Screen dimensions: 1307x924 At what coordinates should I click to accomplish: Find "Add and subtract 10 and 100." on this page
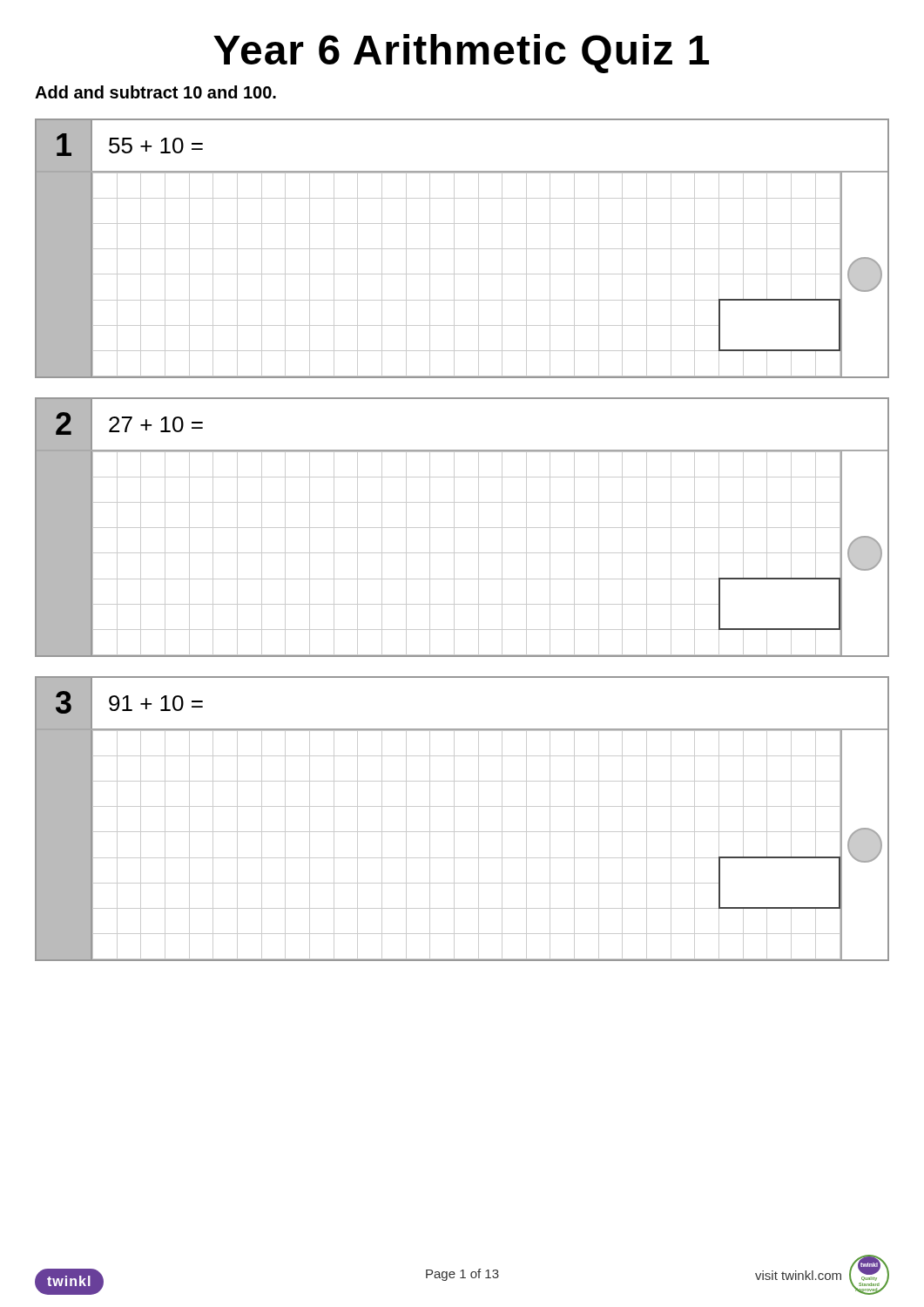click(x=156, y=92)
